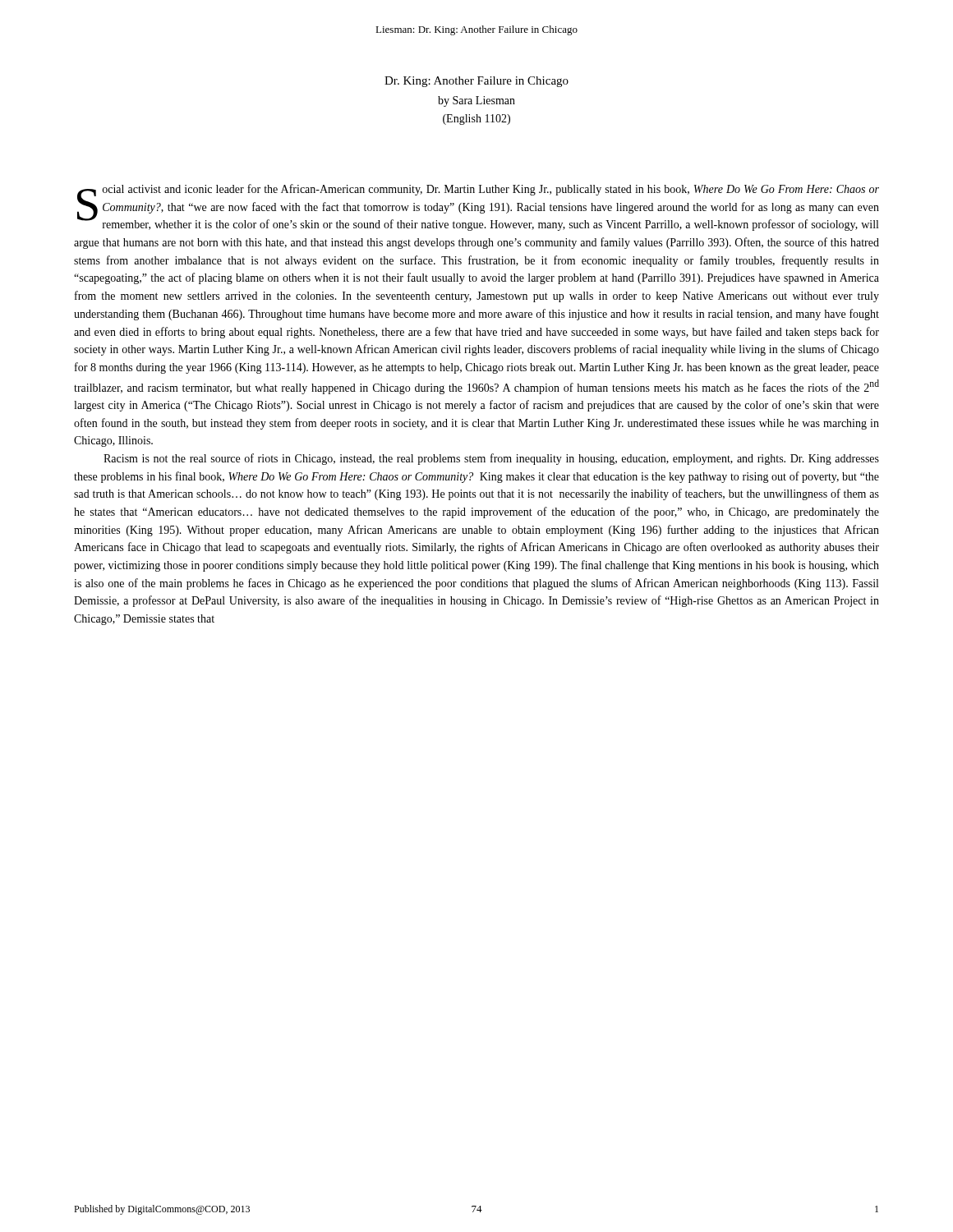Click the passage that begins "Racism is not the real source of"
Viewport: 953px width, 1232px height.
(476, 539)
